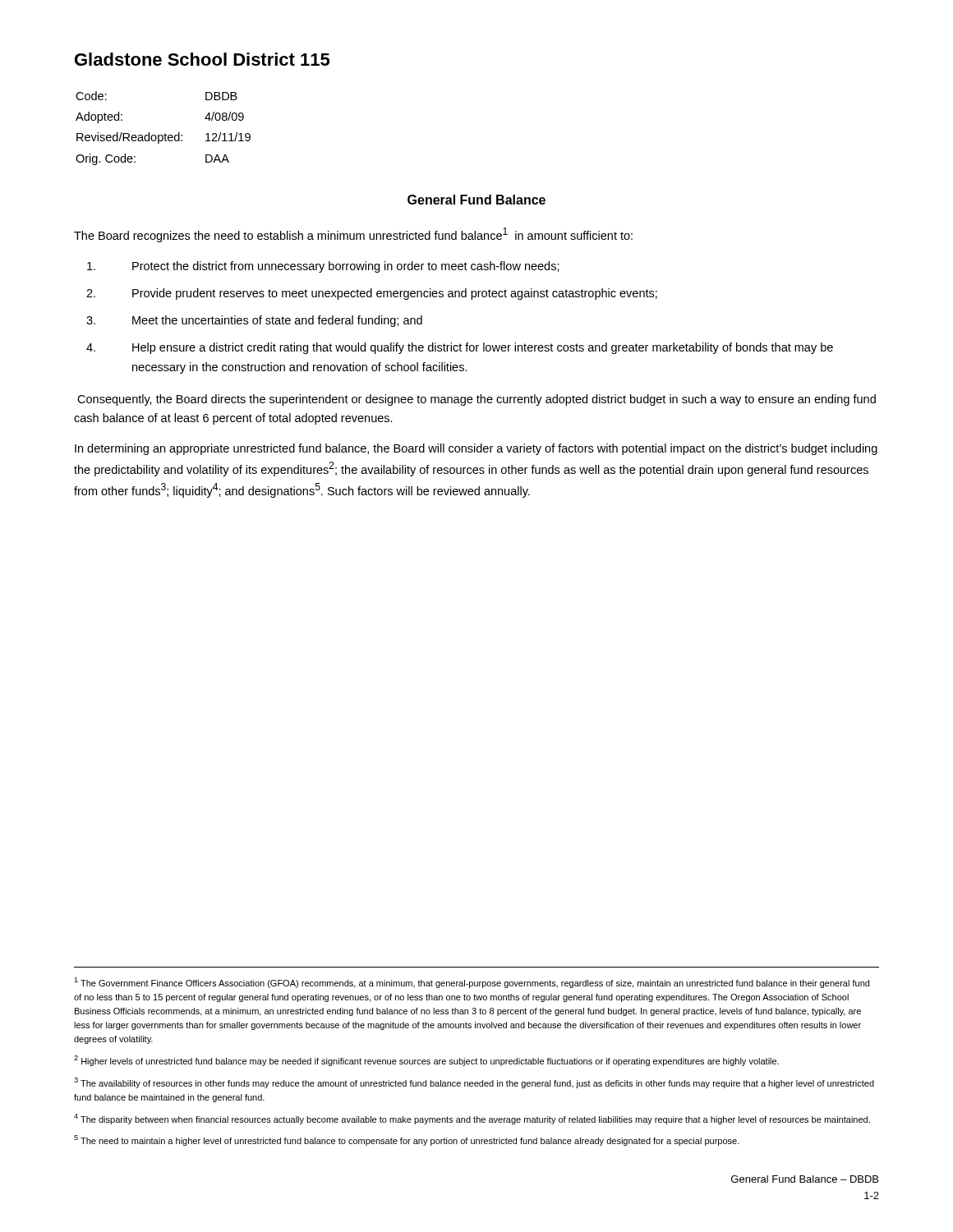The width and height of the screenshot is (953, 1232).
Task: Click on the text starting "3 The availability of resources in"
Action: click(x=474, y=1089)
